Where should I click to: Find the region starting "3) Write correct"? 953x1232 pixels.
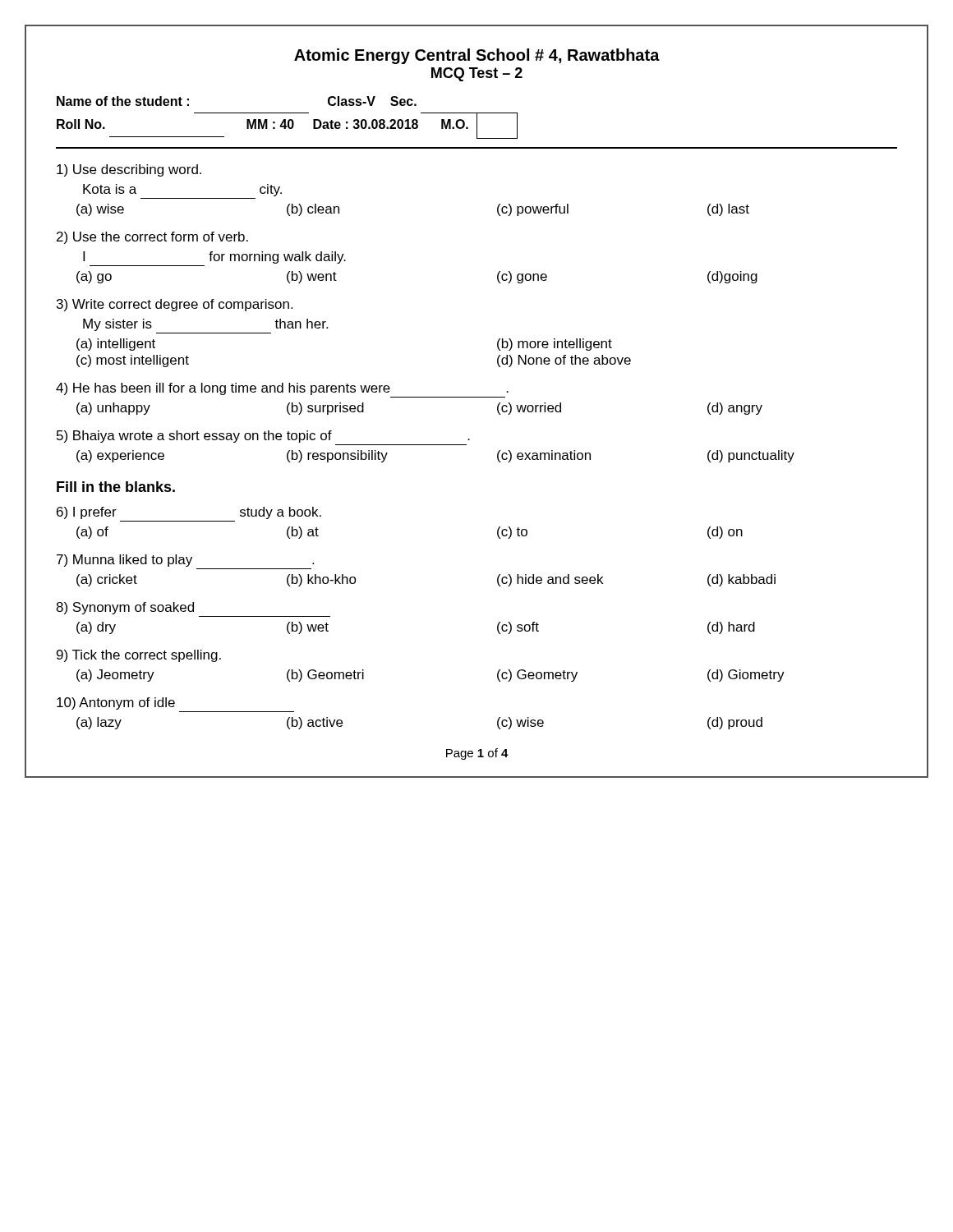[x=175, y=305]
